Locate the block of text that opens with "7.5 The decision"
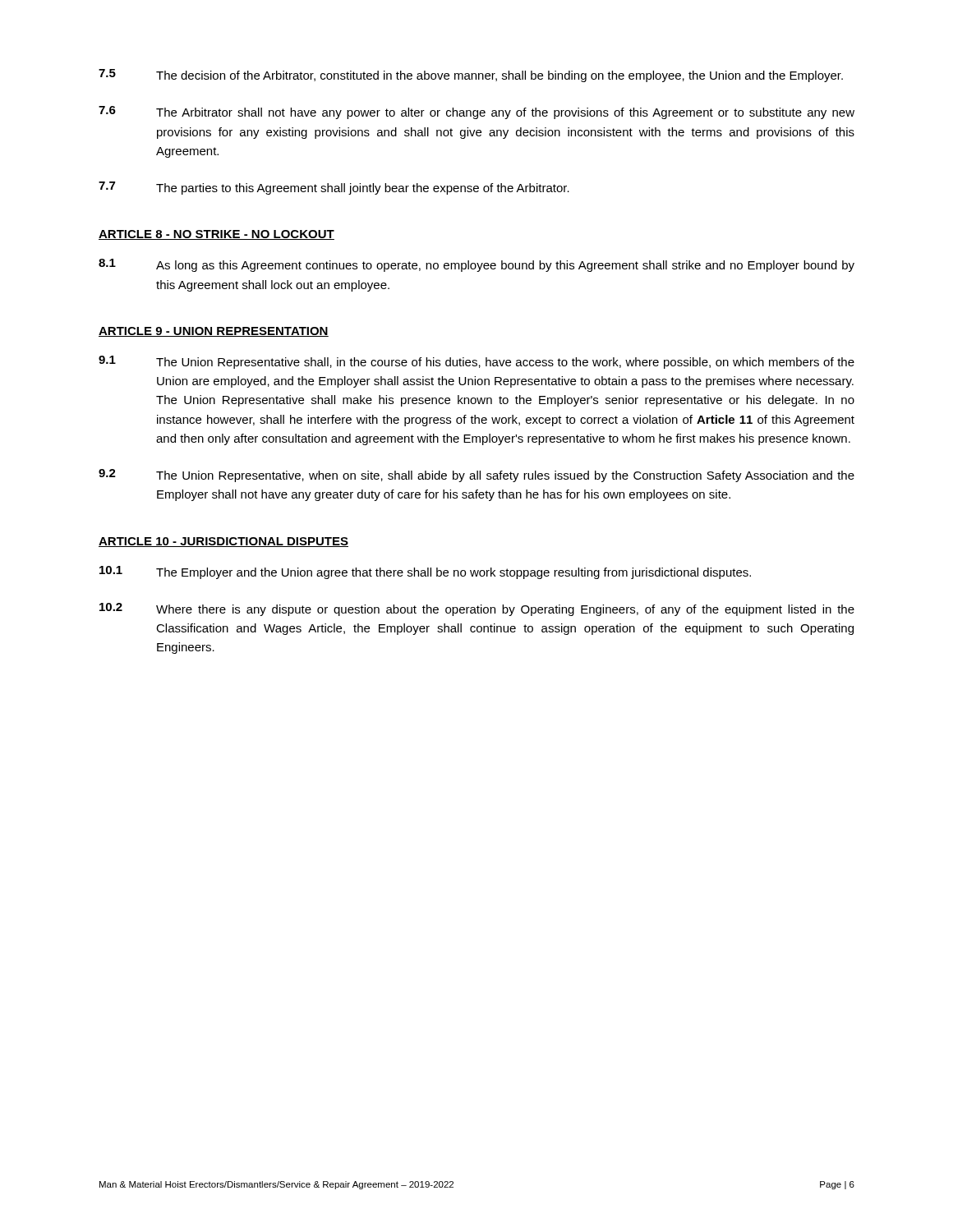This screenshot has height=1232, width=953. tap(476, 75)
